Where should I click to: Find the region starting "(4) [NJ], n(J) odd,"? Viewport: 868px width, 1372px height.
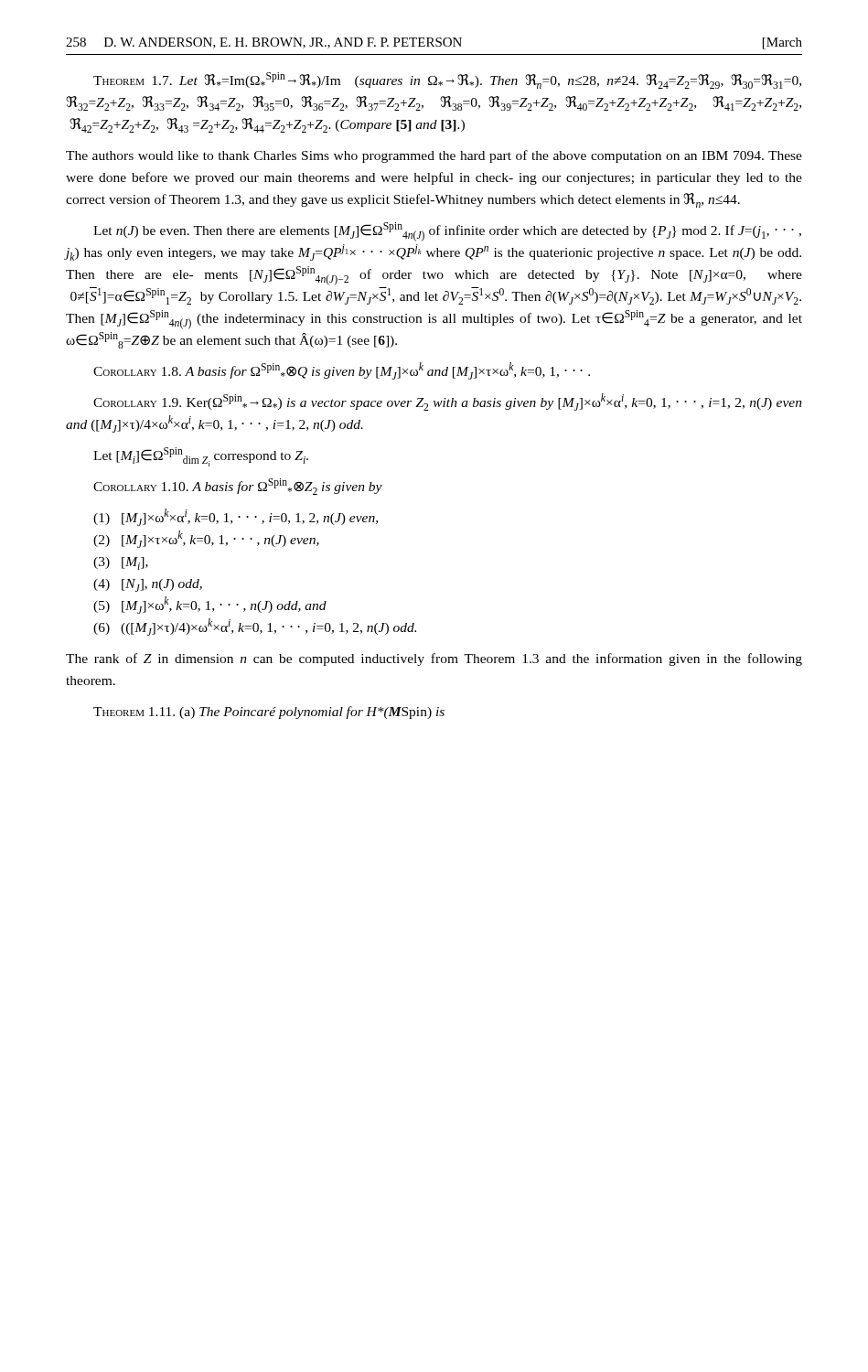148,584
